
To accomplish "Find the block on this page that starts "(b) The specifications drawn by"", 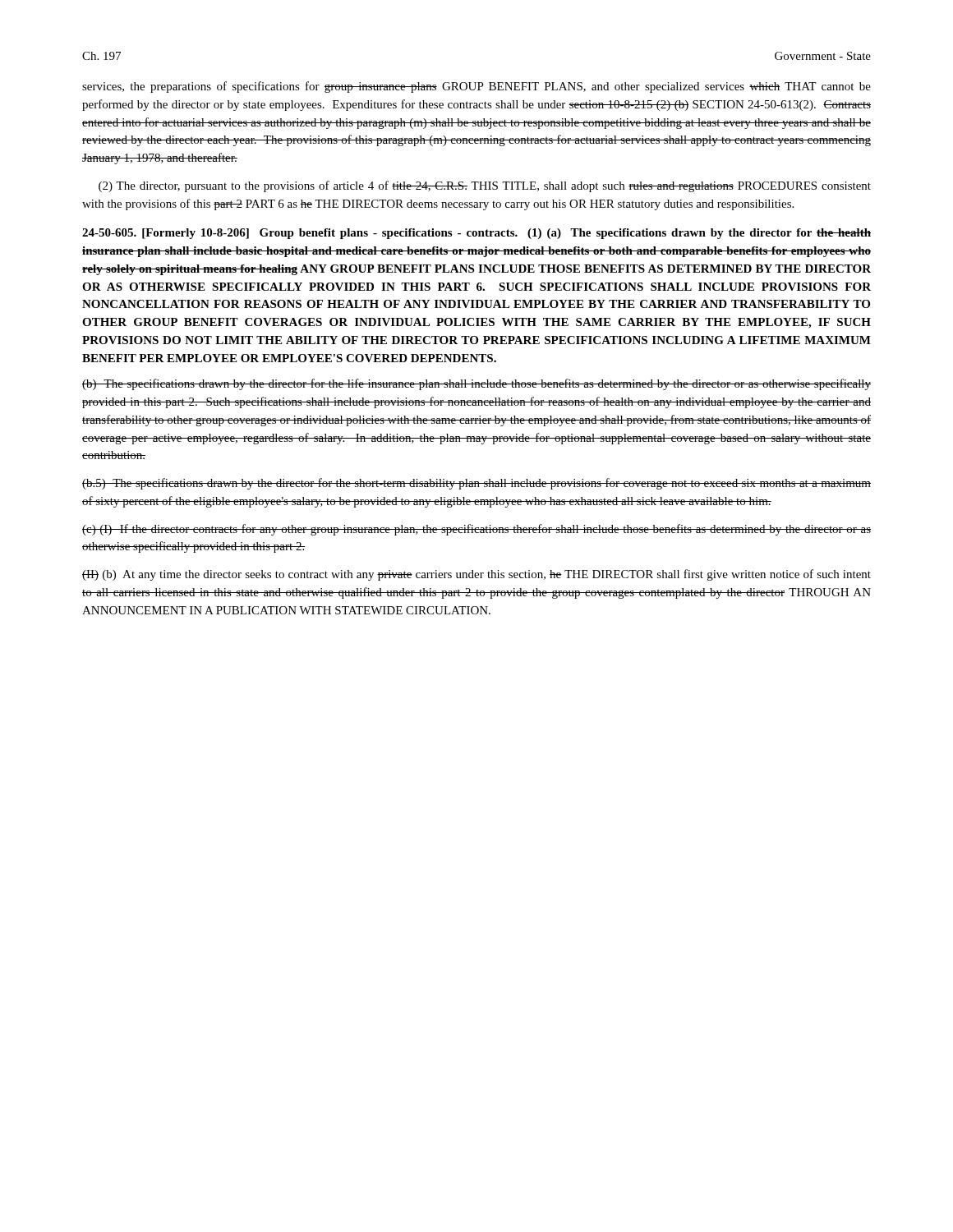I will click(x=476, y=420).
